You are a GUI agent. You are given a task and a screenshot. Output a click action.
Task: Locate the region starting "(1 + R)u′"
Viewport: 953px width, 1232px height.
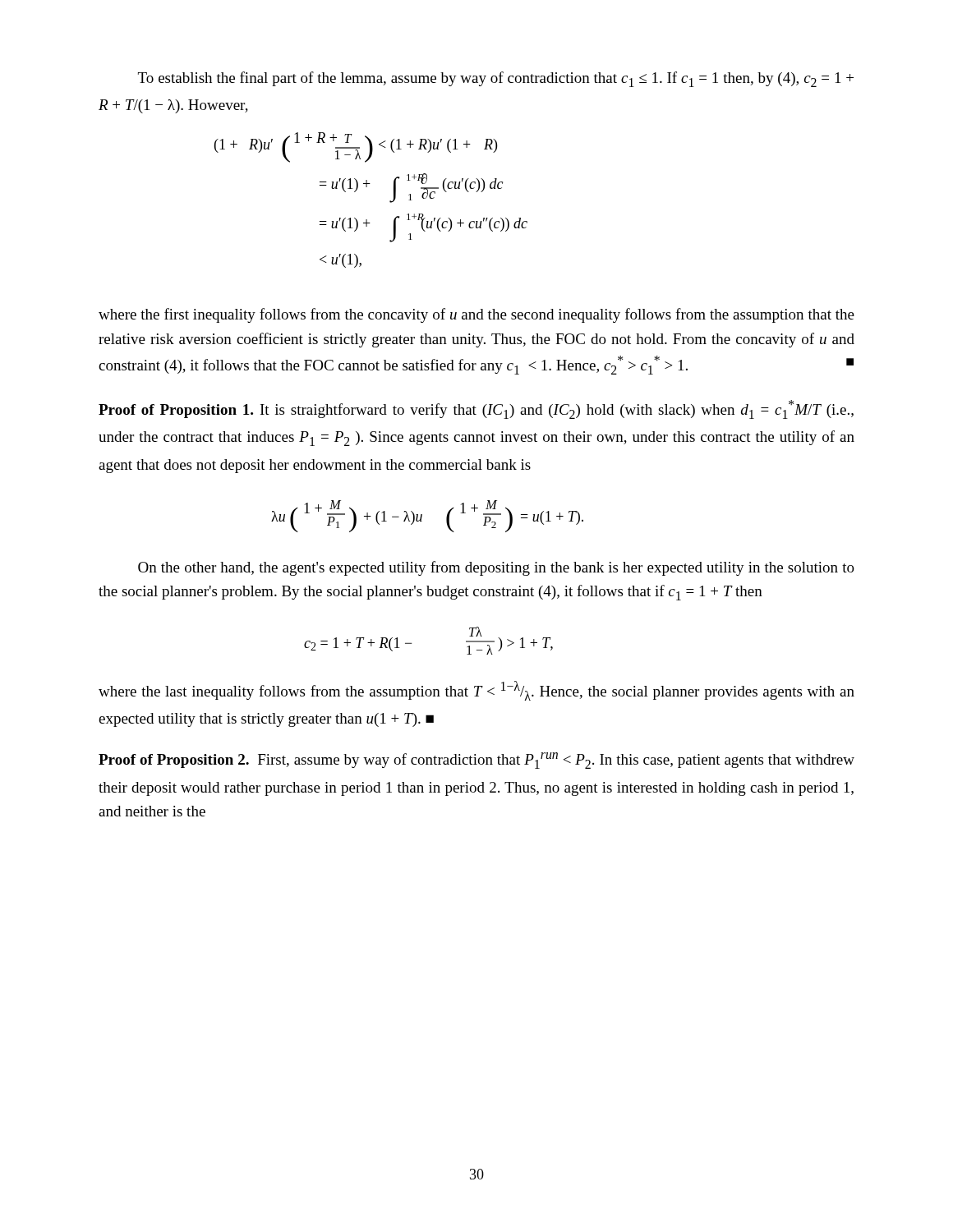click(x=476, y=211)
